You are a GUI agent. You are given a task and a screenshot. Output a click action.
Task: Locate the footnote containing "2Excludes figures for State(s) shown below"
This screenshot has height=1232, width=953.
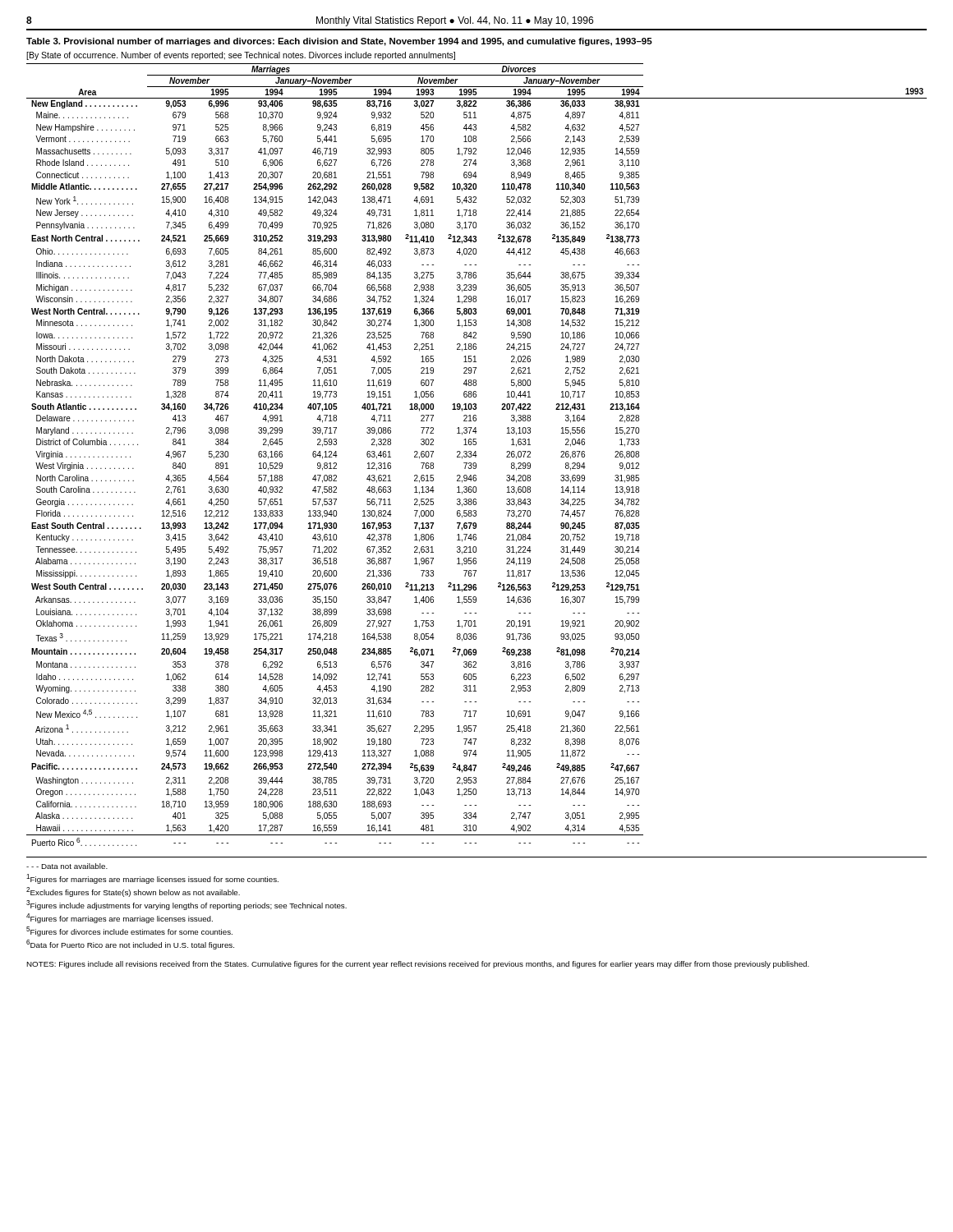point(133,892)
